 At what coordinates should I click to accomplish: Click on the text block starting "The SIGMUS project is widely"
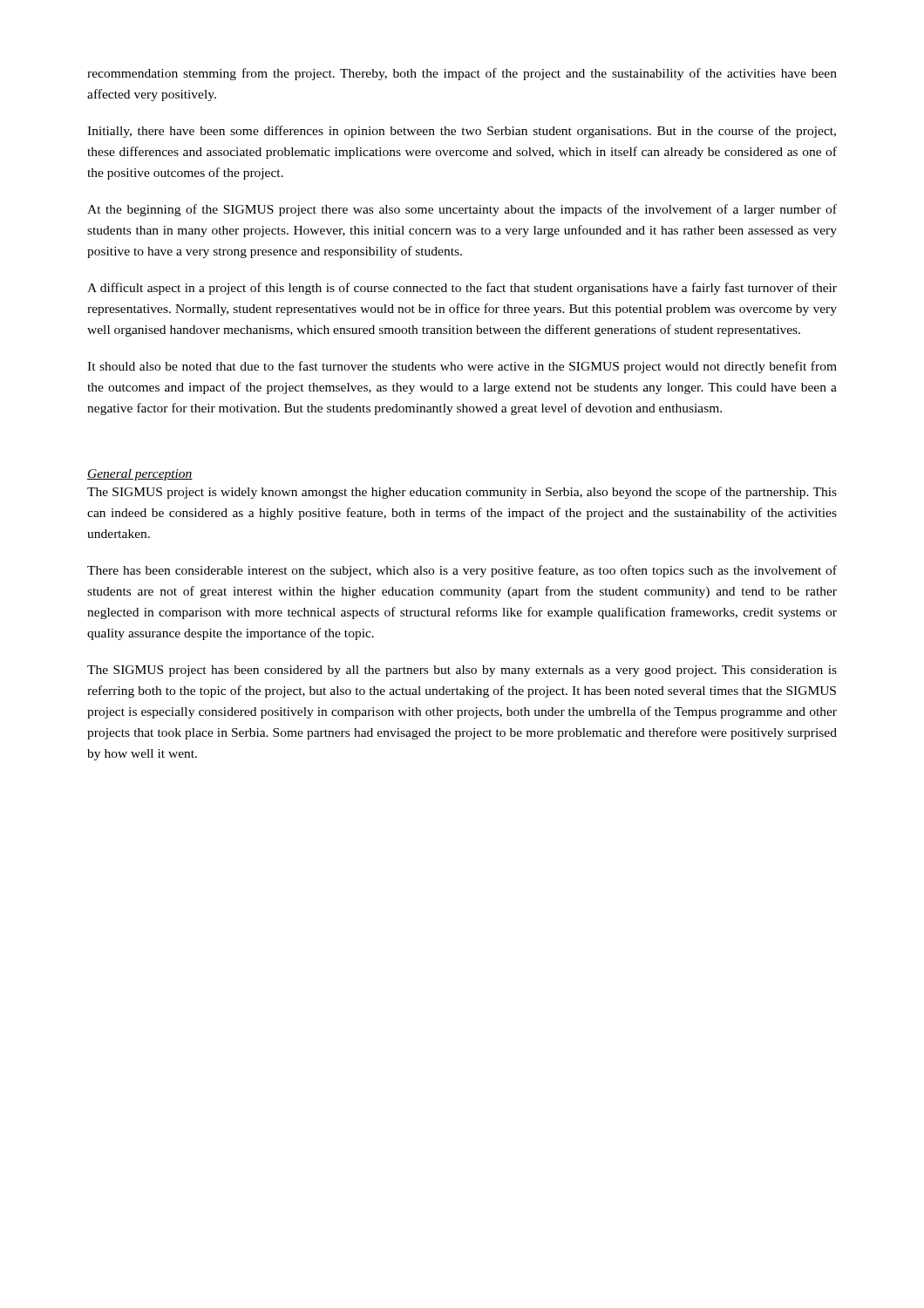click(x=462, y=512)
